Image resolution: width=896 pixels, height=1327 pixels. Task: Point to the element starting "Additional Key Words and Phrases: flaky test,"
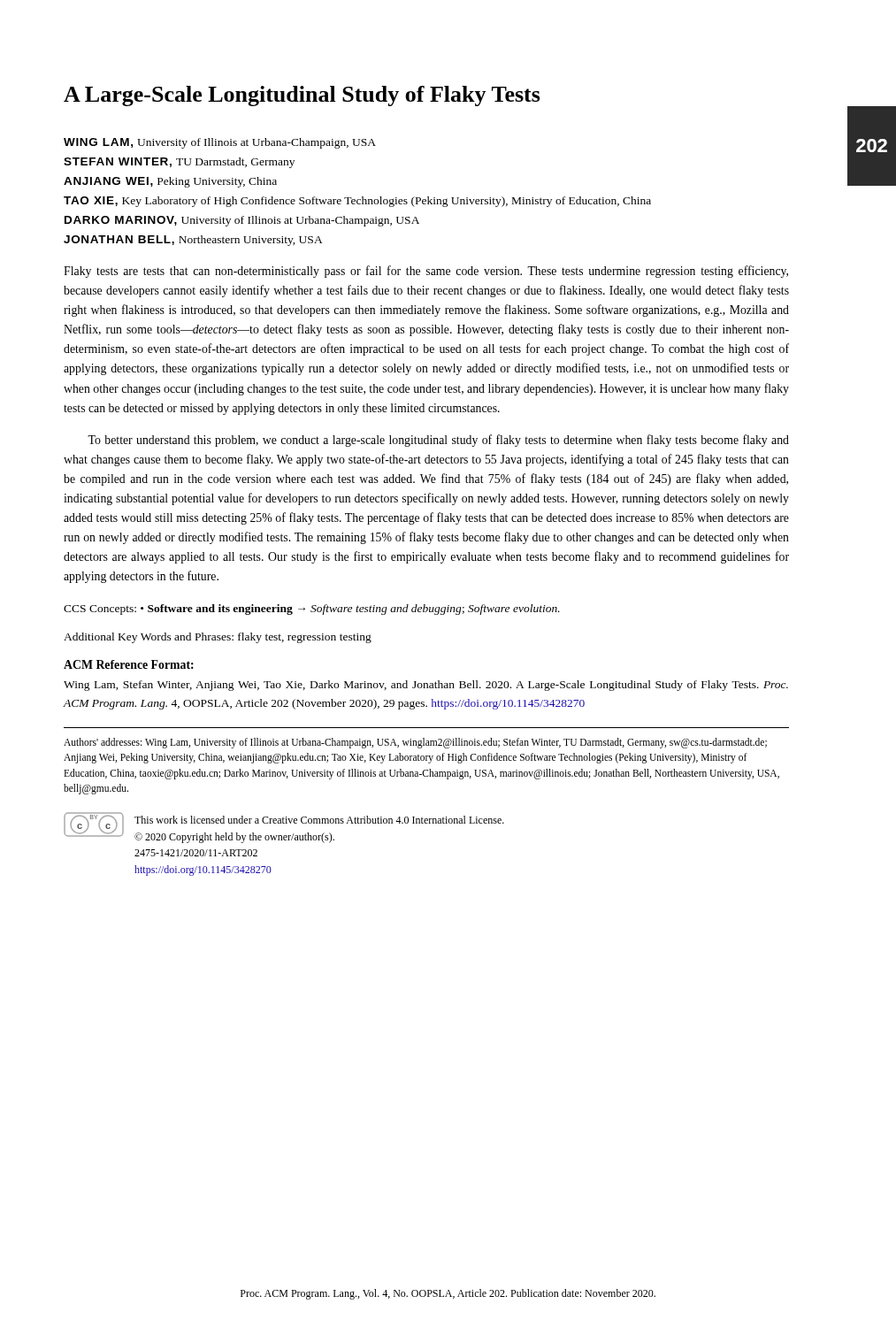(217, 636)
